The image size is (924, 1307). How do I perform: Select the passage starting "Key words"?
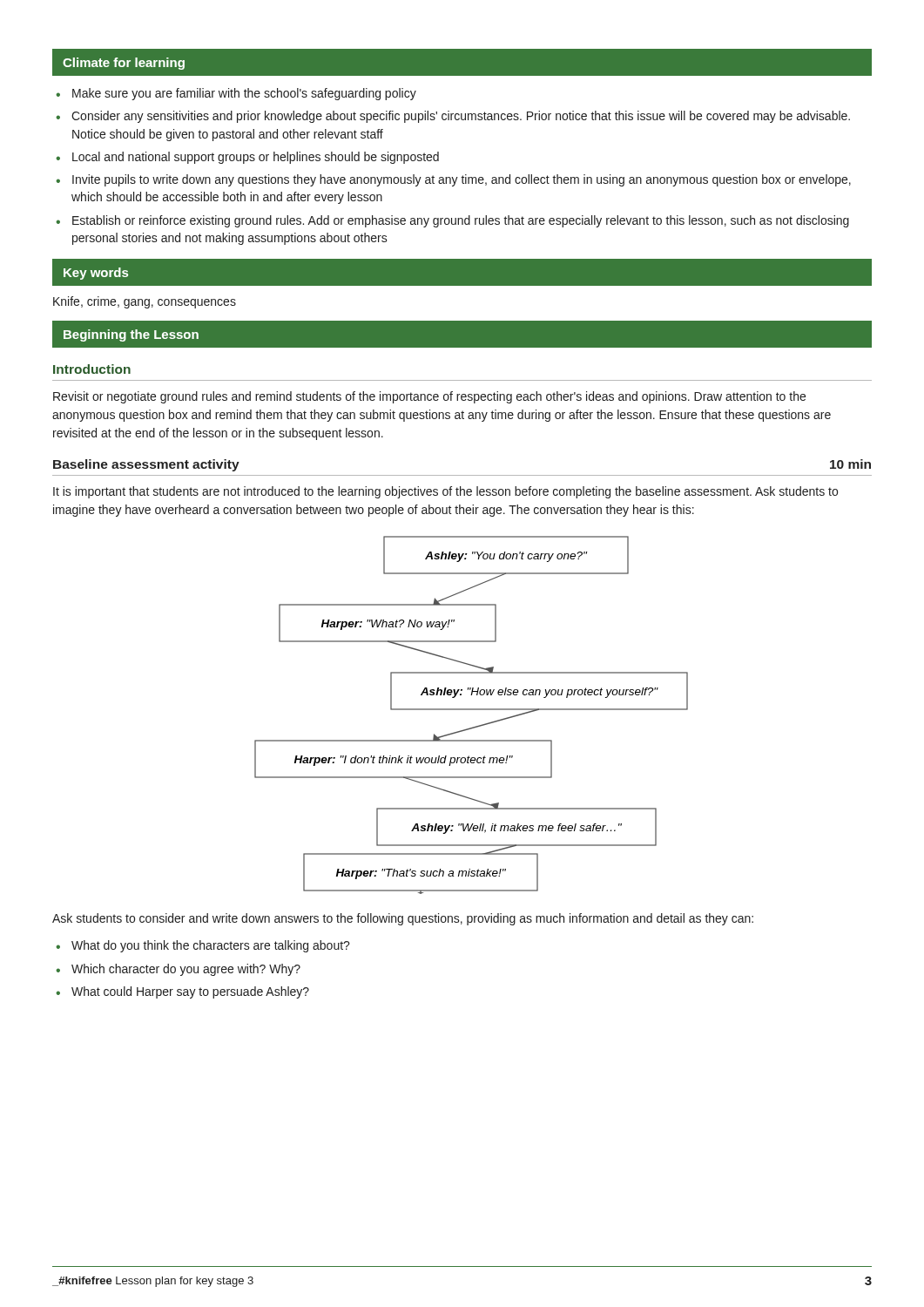[96, 274]
